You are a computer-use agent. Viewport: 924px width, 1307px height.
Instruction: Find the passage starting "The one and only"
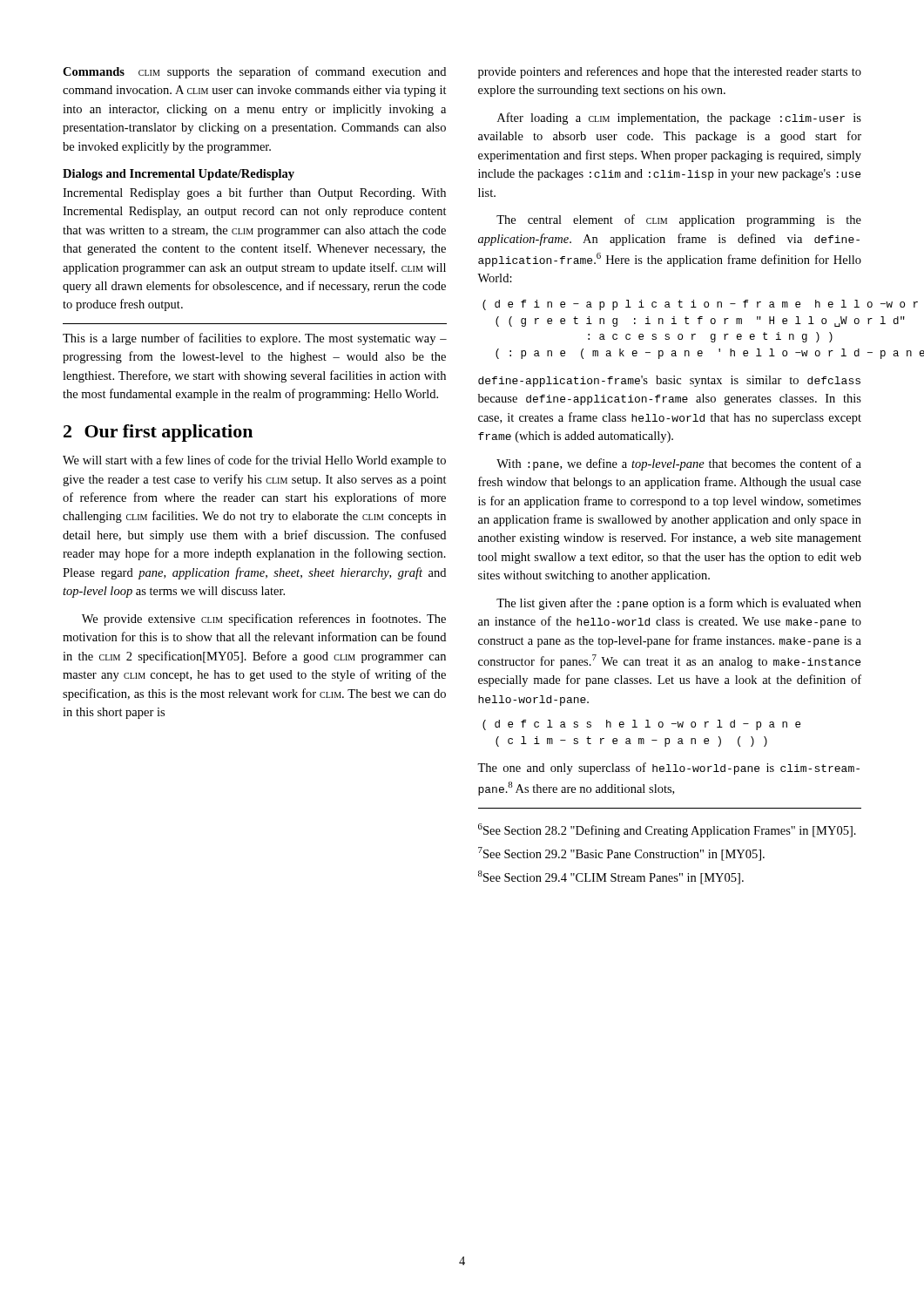(669, 779)
